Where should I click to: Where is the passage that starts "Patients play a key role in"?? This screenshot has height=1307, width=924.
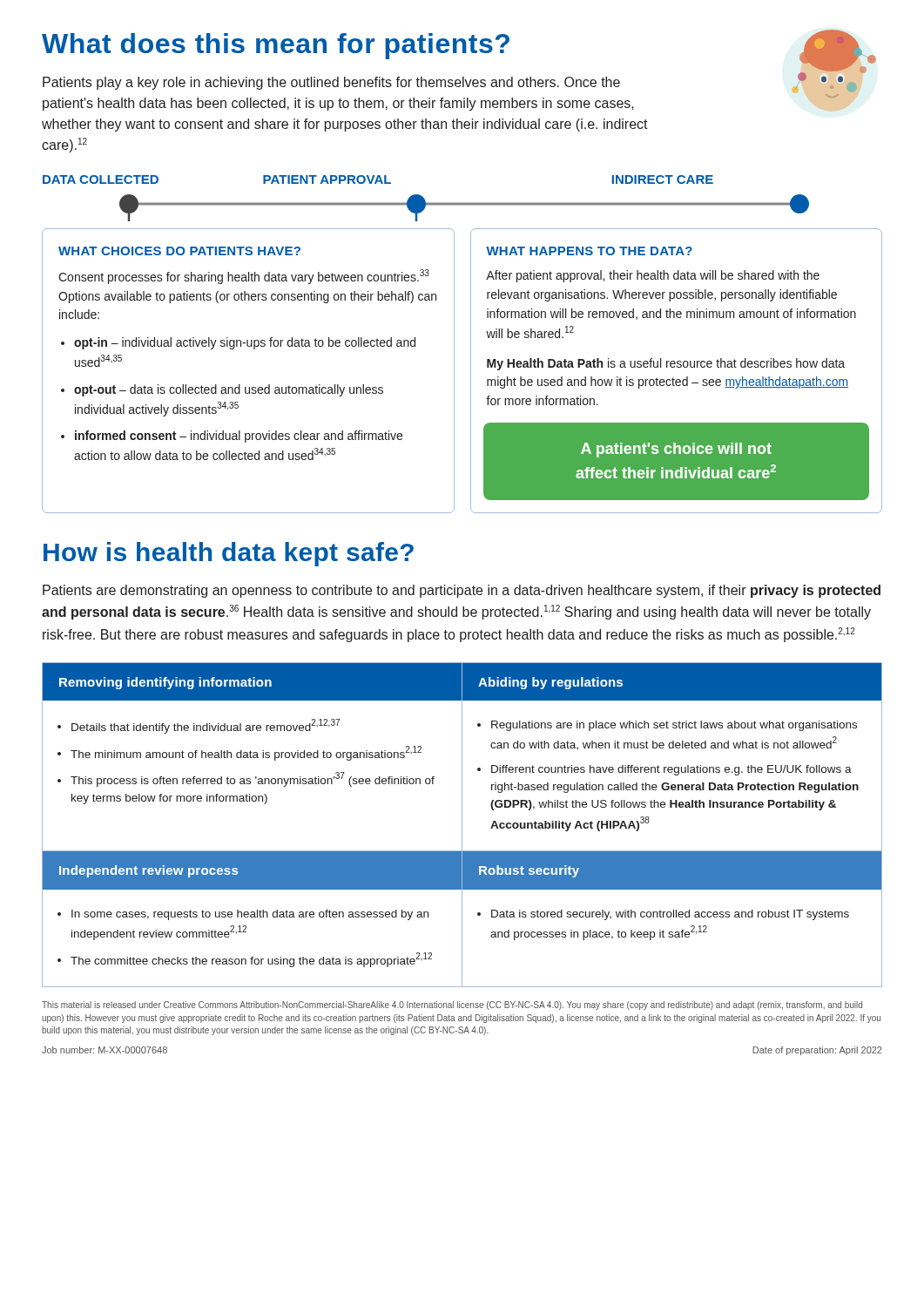[345, 114]
